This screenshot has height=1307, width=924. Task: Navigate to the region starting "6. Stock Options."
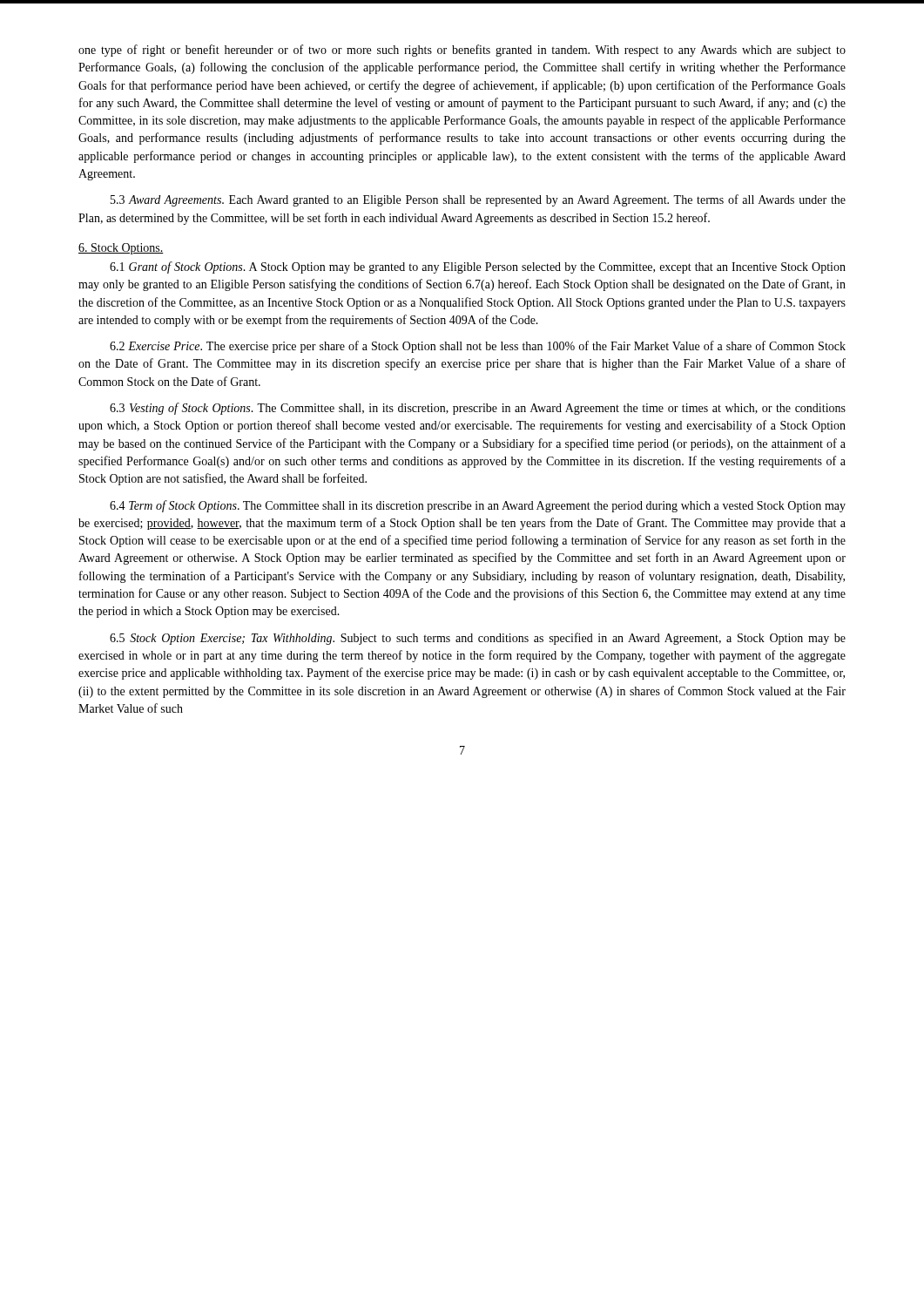point(121,248)
